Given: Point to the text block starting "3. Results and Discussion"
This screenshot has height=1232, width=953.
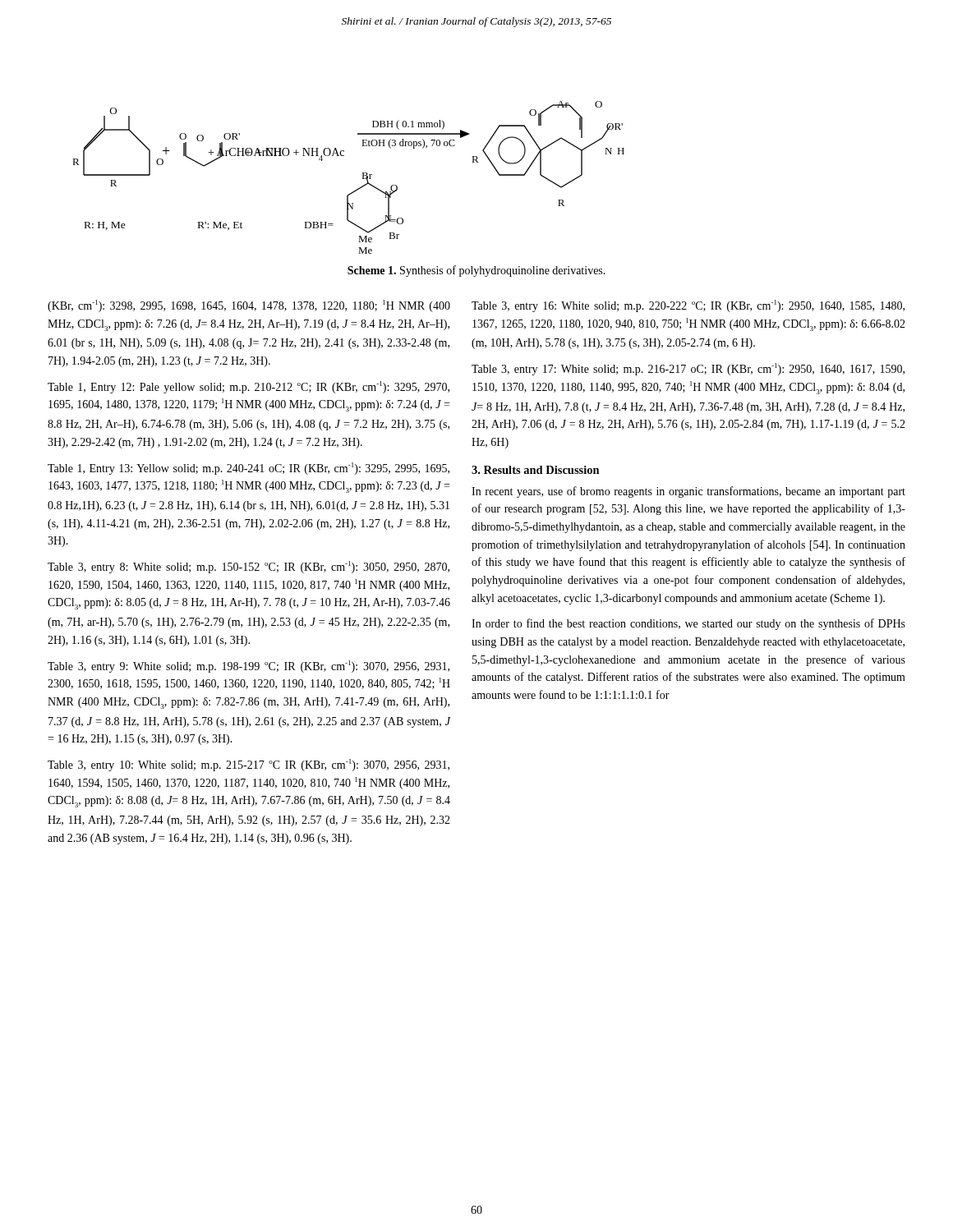Looking at the screenshot, I should 535,469.
